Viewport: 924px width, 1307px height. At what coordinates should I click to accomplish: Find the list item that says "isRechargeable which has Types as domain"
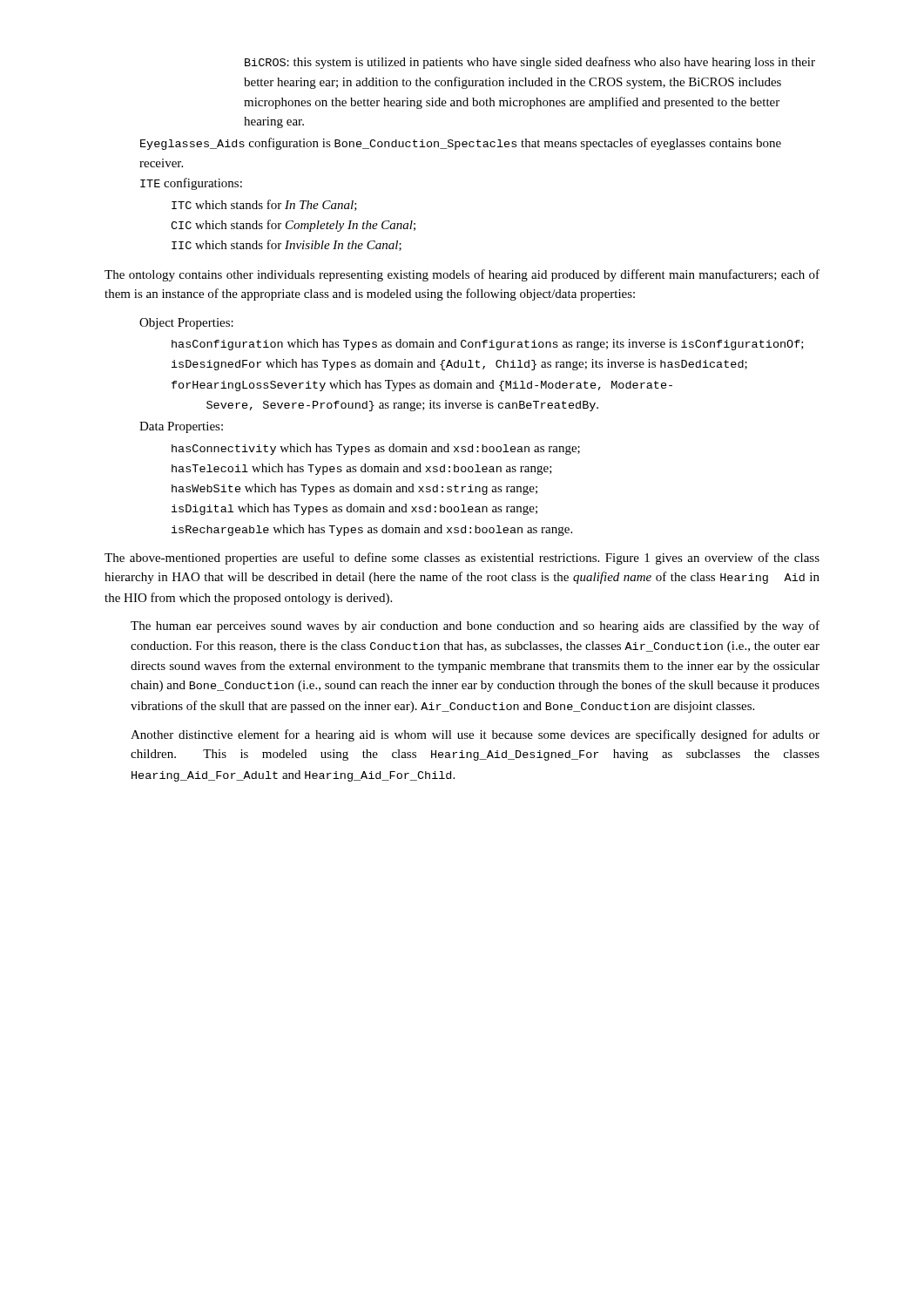coord(495,529)
